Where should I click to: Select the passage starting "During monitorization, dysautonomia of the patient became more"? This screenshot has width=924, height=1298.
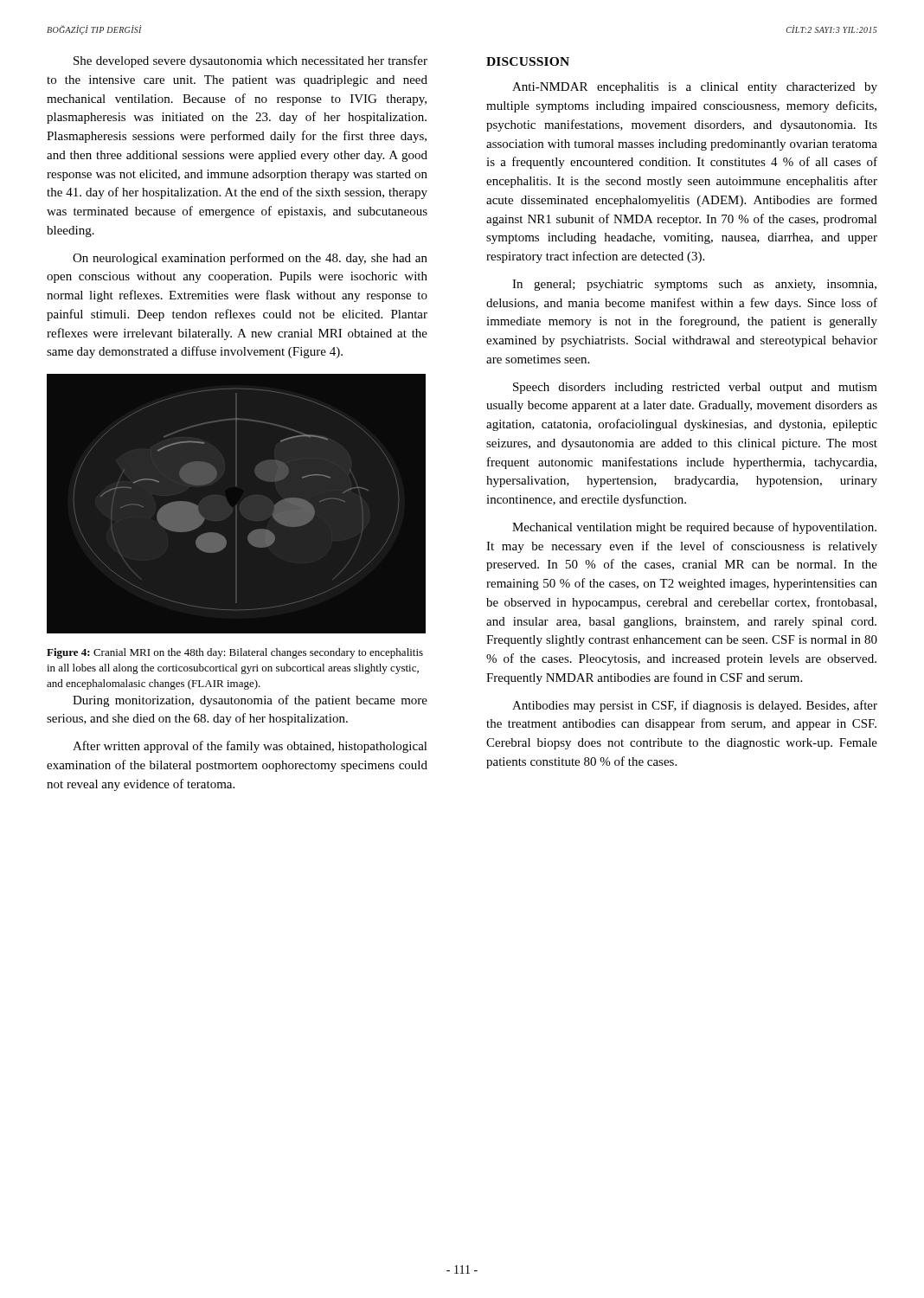click(x=237, y=710)
